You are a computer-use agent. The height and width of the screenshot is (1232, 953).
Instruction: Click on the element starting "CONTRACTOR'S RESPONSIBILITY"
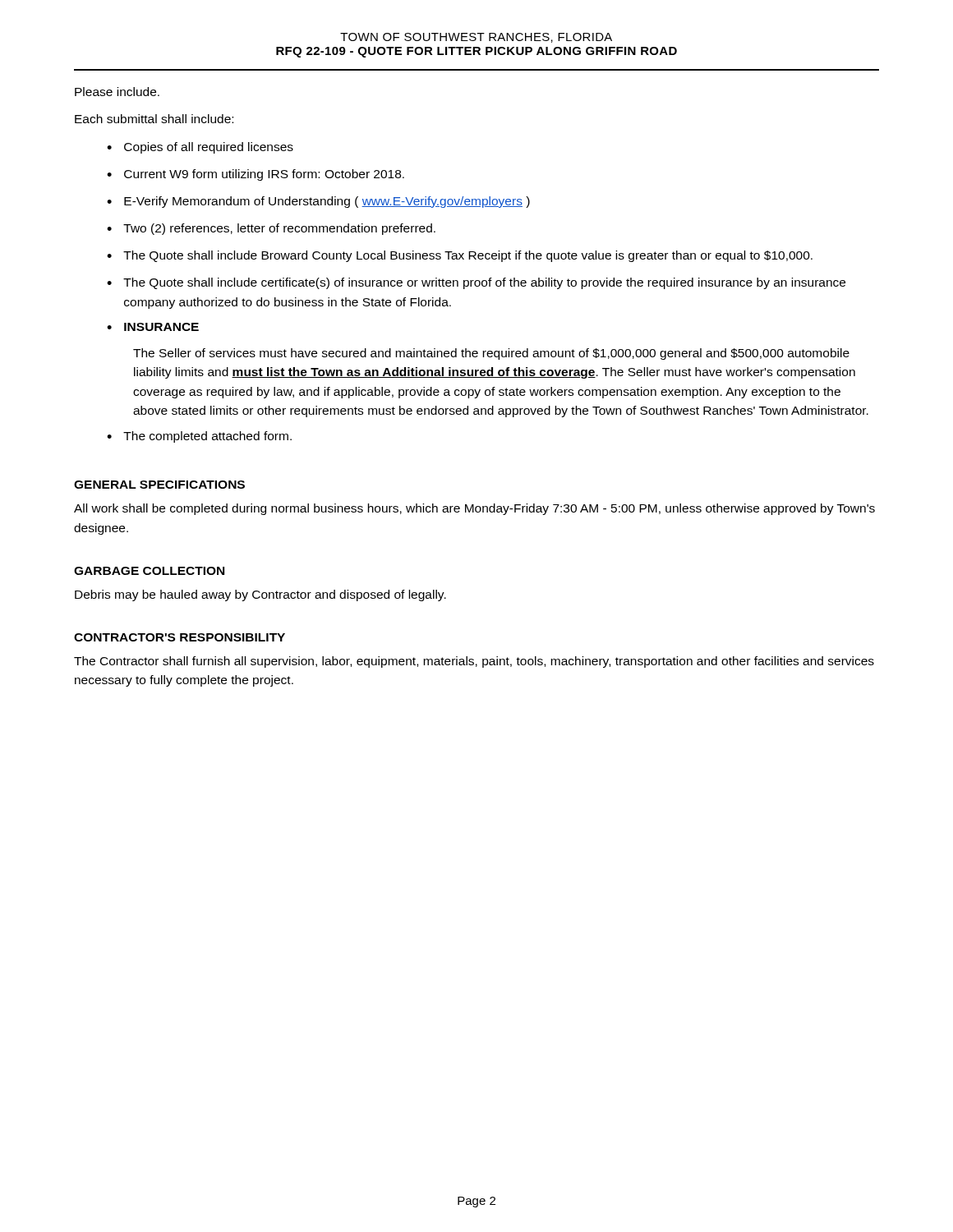click(x=180, y=637)
